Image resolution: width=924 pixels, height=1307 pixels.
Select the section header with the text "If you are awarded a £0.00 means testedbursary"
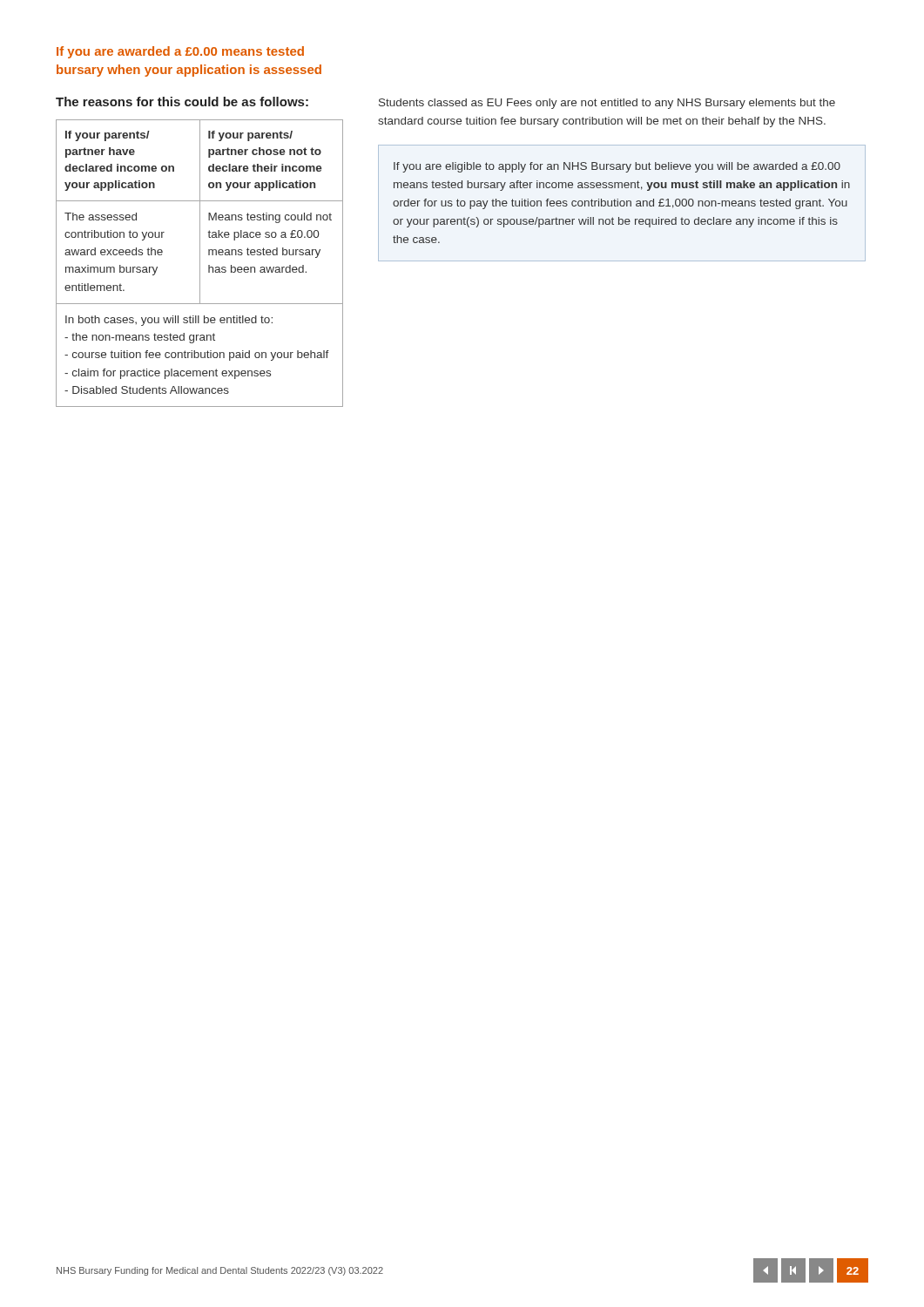(x=189, y=60)
